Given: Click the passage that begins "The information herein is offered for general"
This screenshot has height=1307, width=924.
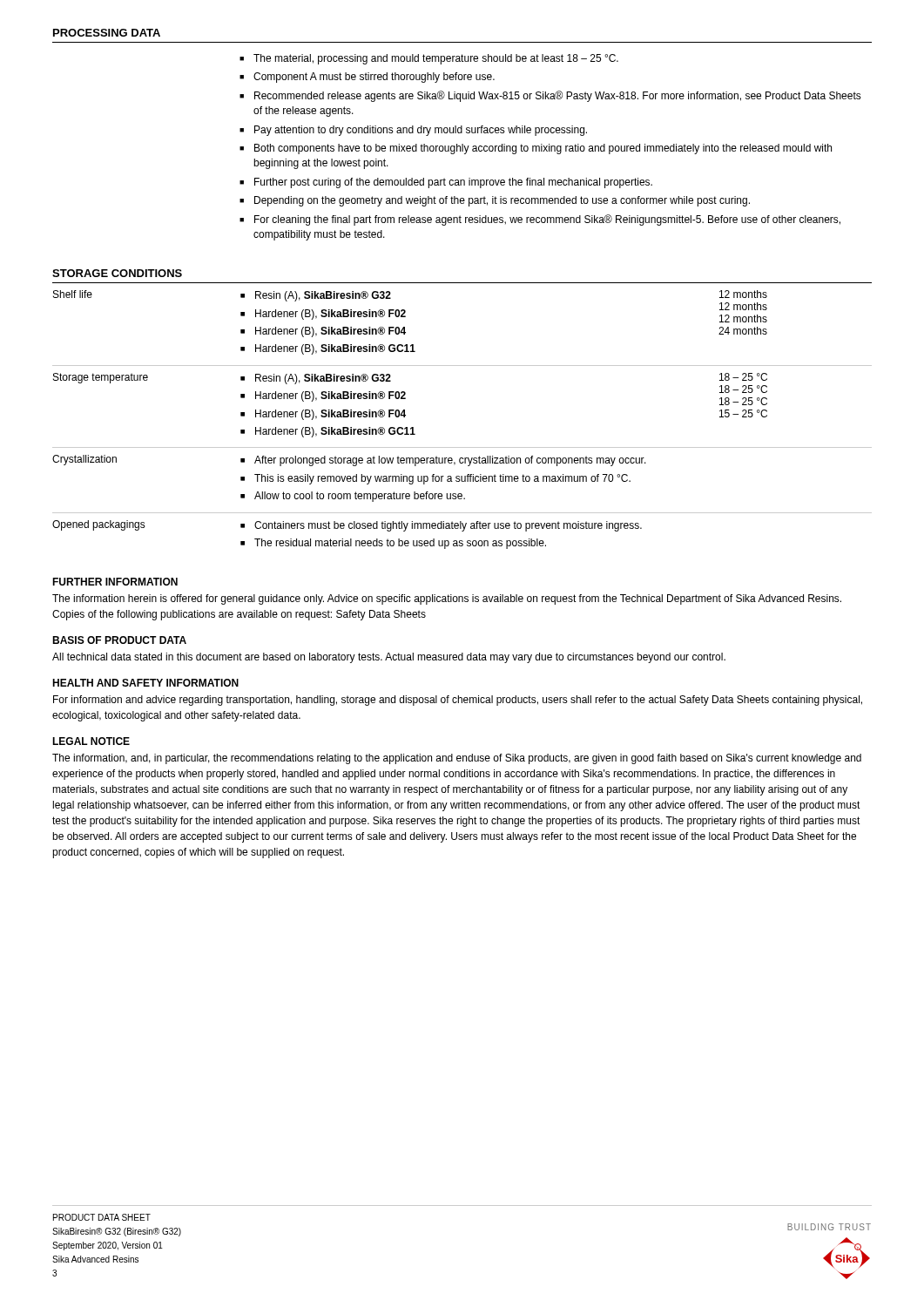Looking at the screenshot, I should coord(447,607).
